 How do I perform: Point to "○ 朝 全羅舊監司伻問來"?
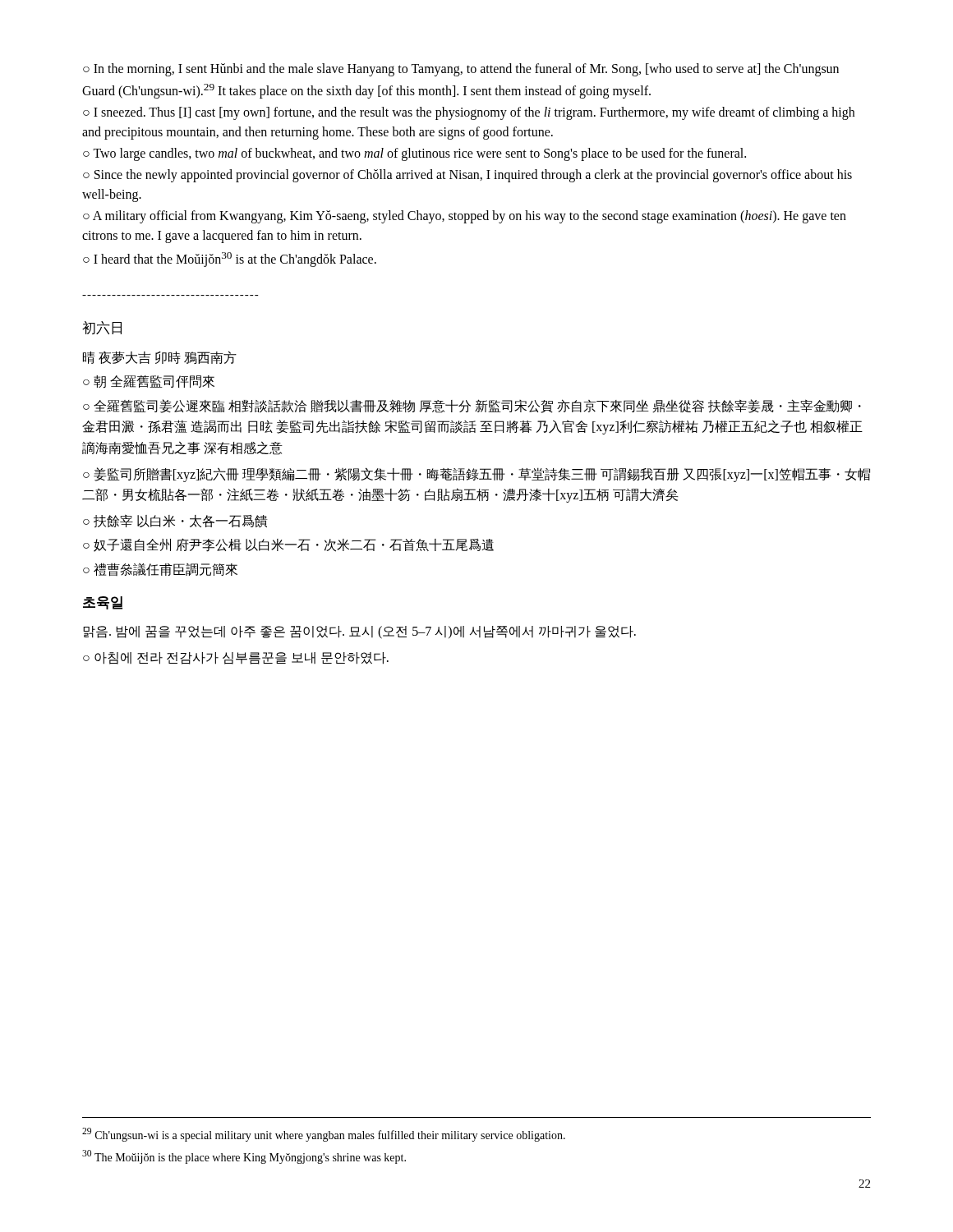click(149, 382)
